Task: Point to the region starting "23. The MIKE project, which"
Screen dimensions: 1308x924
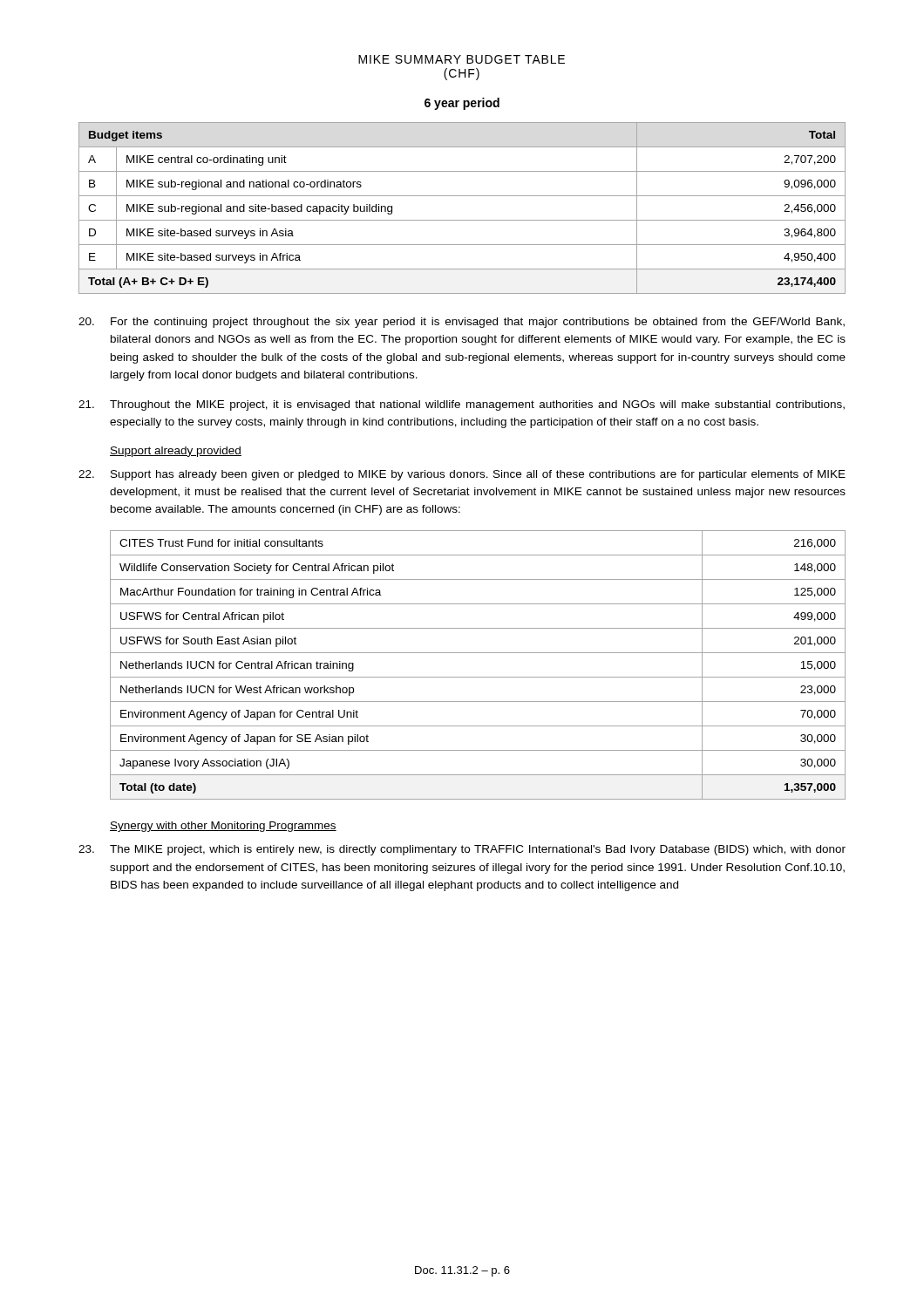Action: tap(462, 867)
